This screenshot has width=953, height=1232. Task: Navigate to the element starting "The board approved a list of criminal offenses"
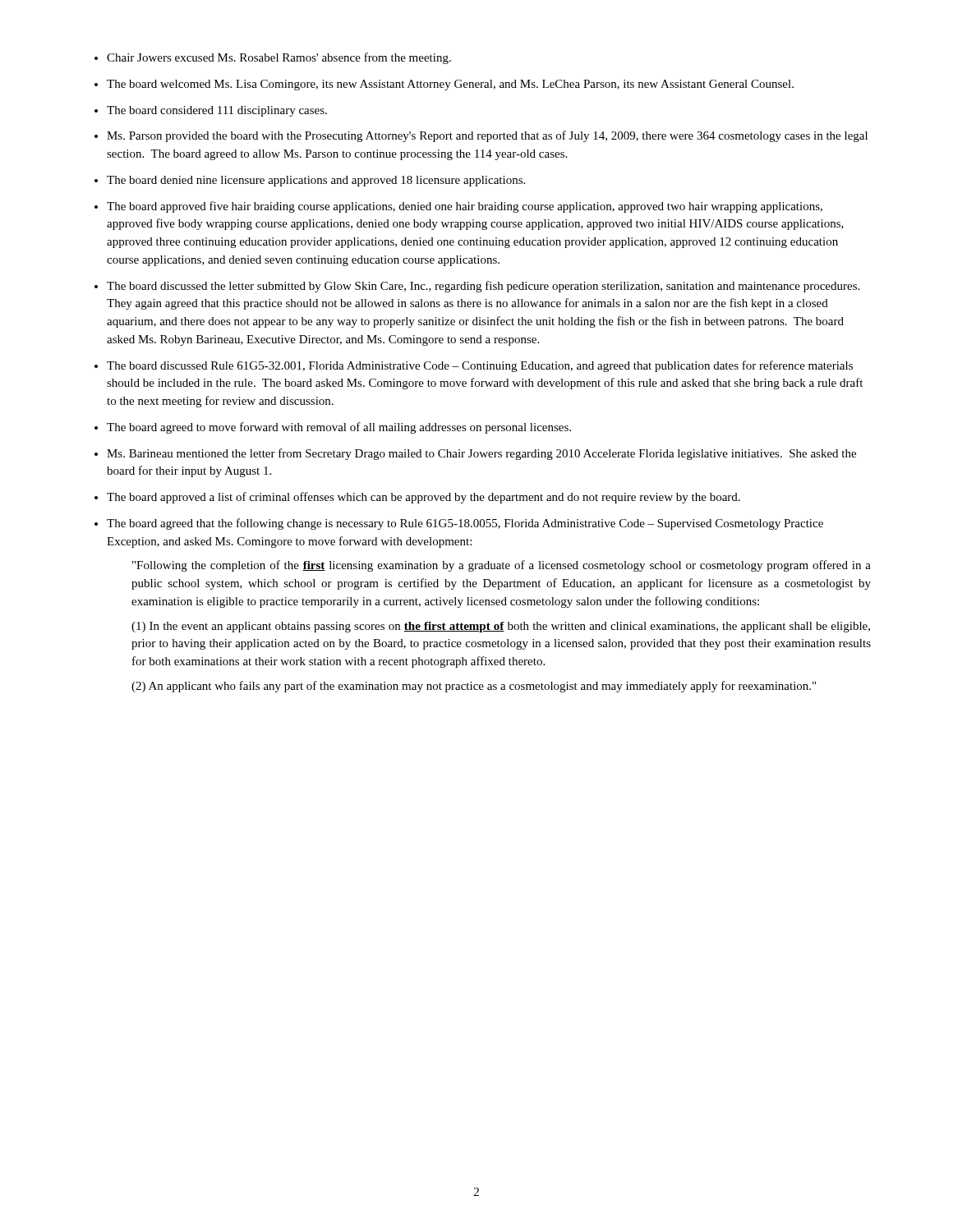pyautogui.click(x=424, y=497)
